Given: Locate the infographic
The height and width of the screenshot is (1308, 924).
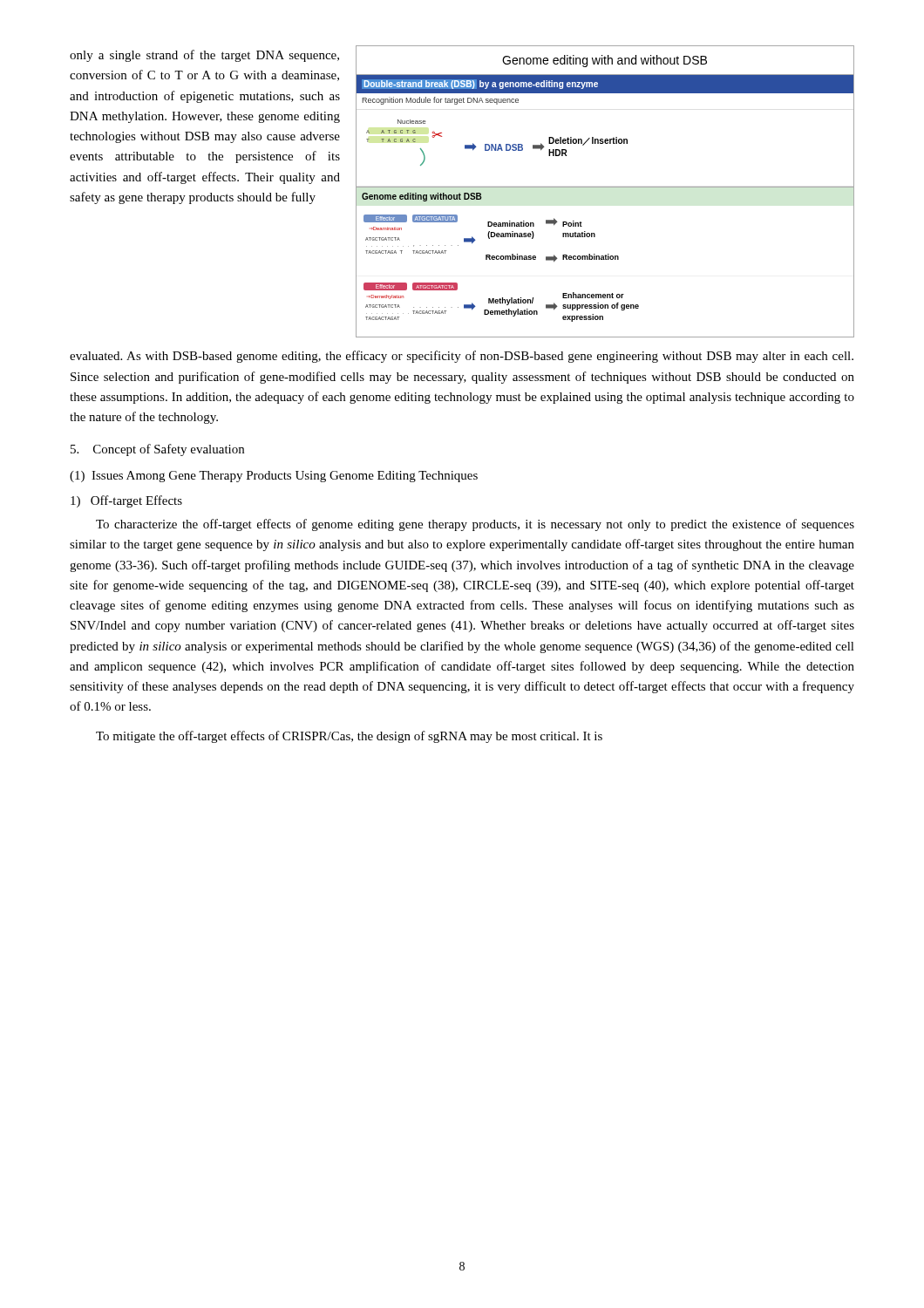Looking at the screenshot, I should (x=605, y=192).
